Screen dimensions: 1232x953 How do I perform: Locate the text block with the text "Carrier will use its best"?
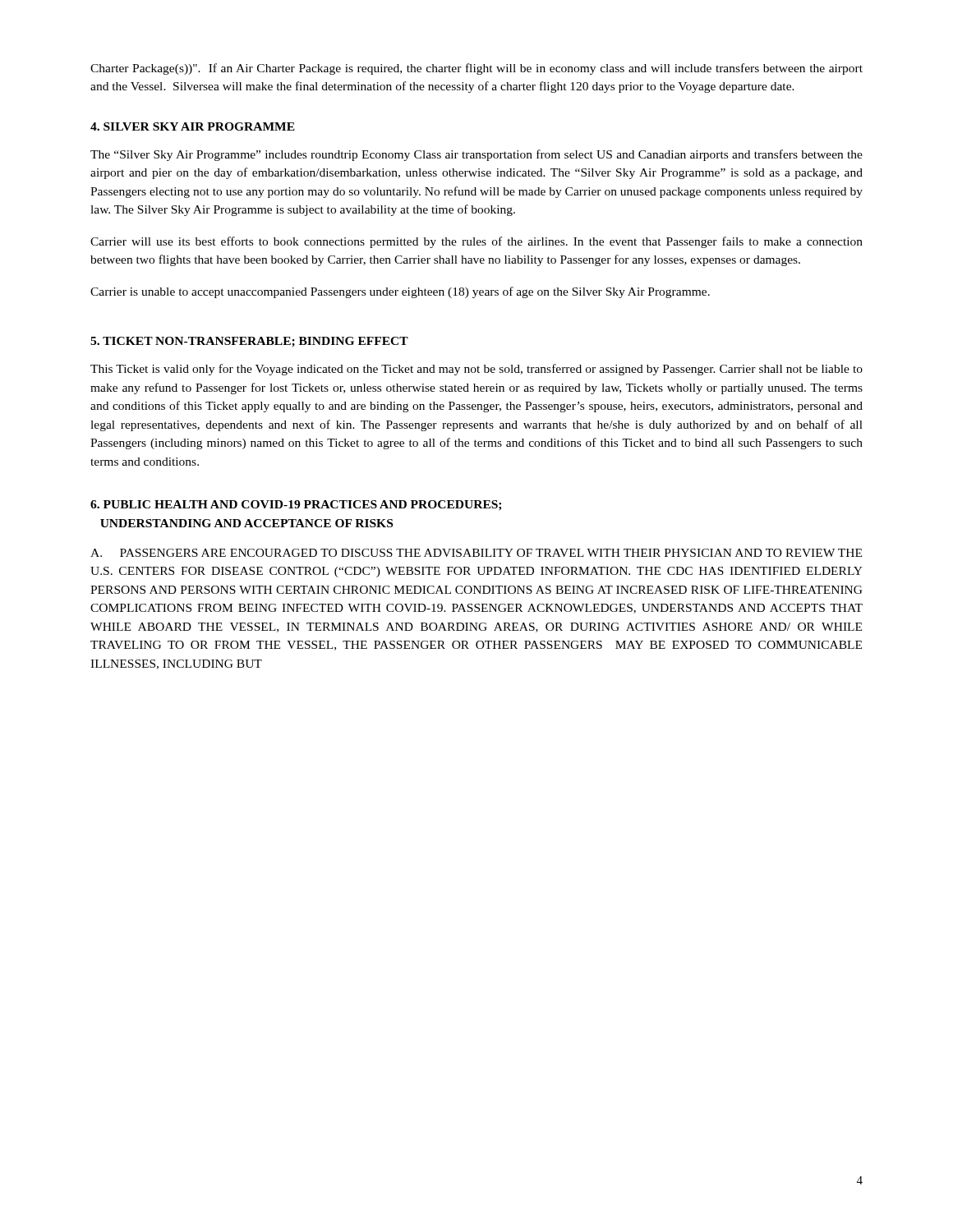tap(476, 250)
